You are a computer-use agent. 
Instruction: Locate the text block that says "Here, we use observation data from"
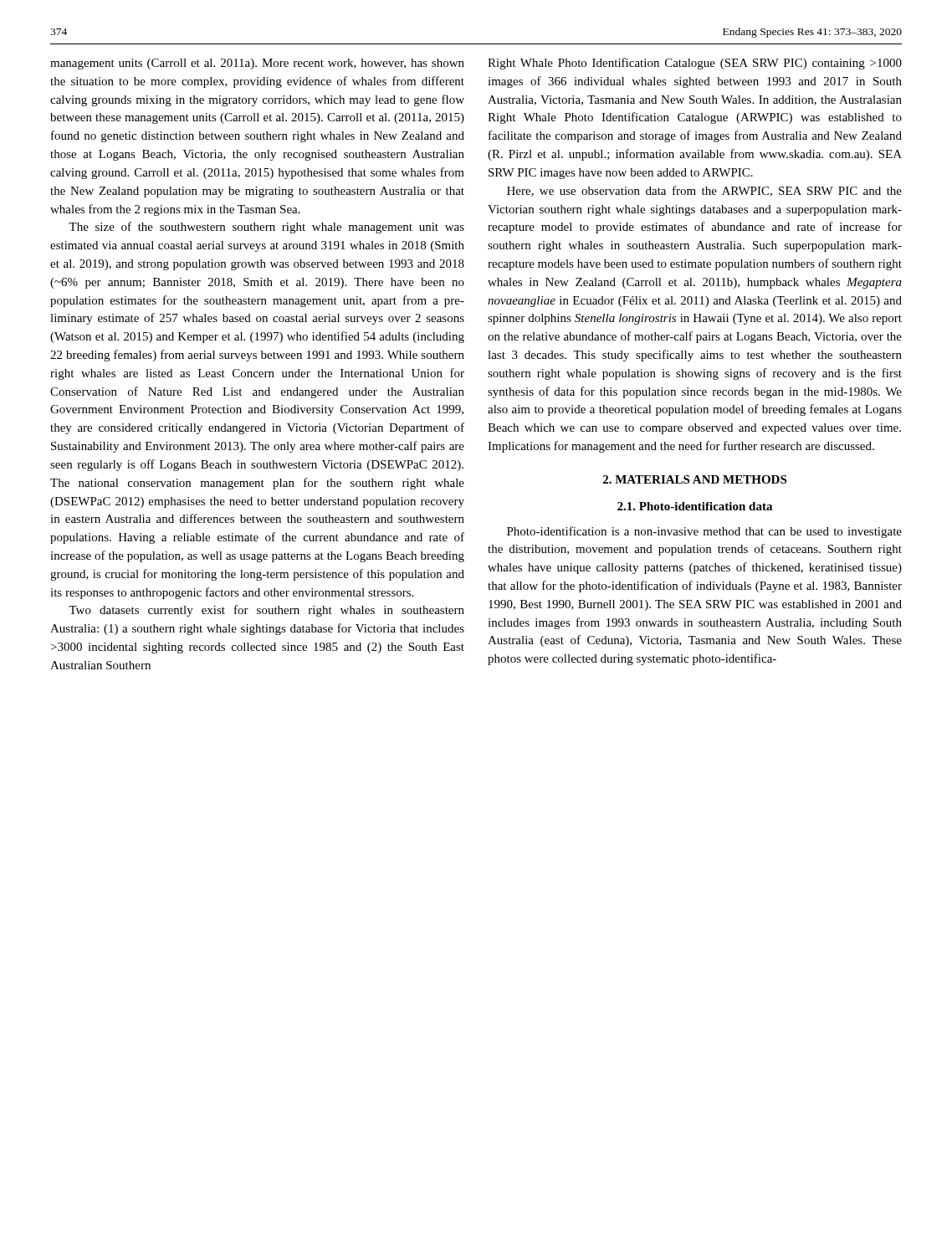(695, 319)
